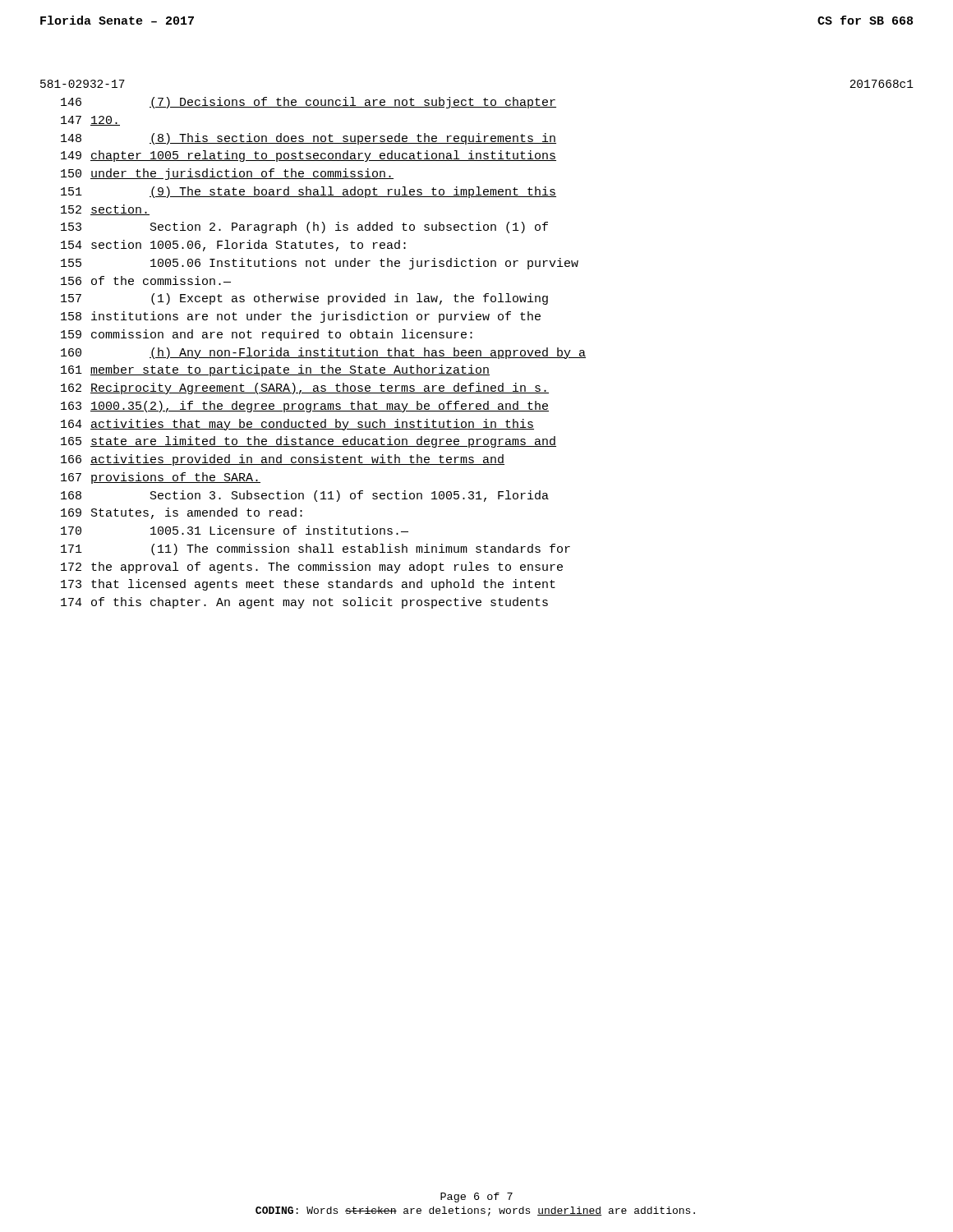This screenshot has height=1232, width=953.
Task: Point to the block beginning "146 (7) Decisions of"
Action: tap(476, 103)
